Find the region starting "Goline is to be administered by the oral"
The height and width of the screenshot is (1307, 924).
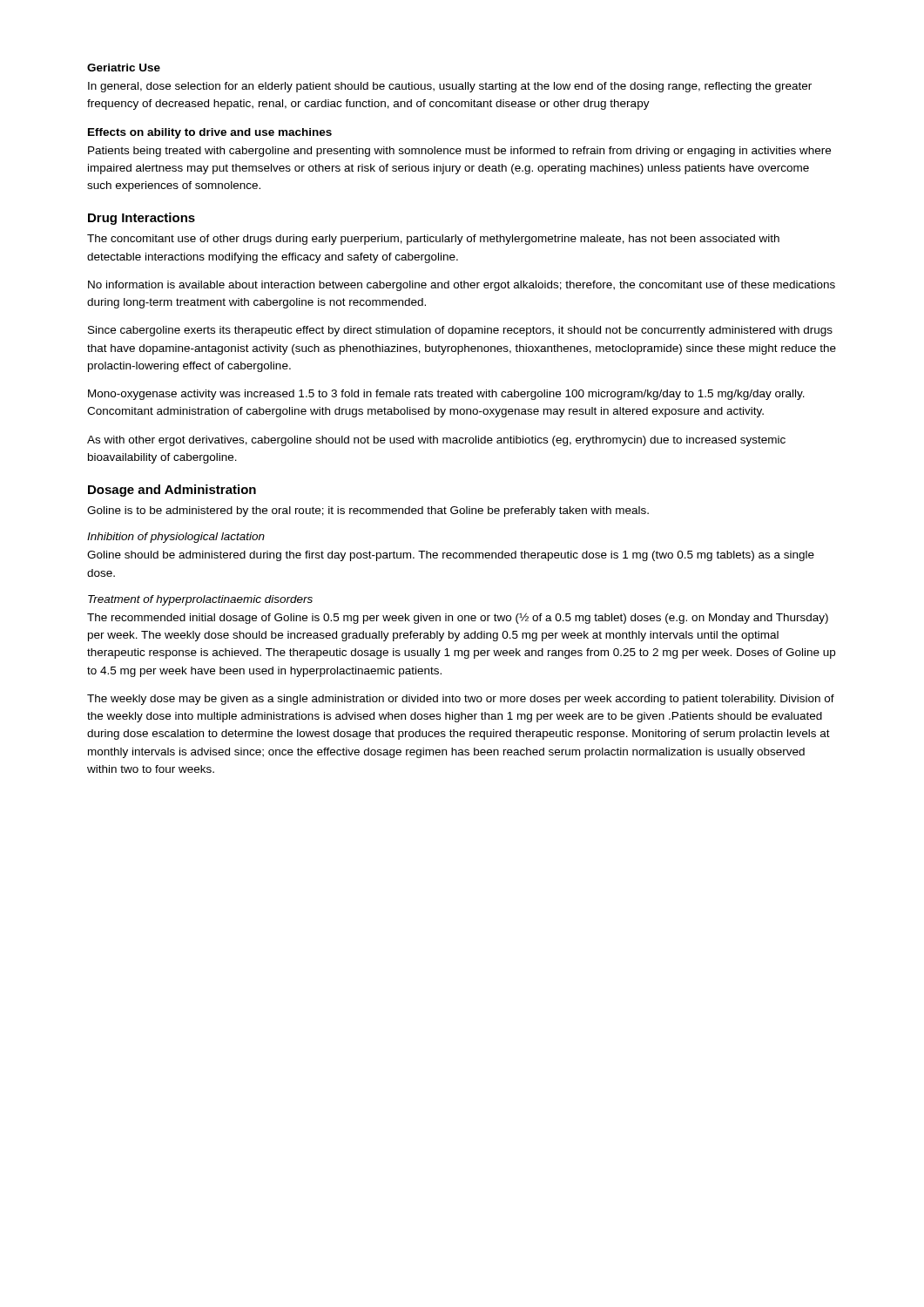[368, 510]
